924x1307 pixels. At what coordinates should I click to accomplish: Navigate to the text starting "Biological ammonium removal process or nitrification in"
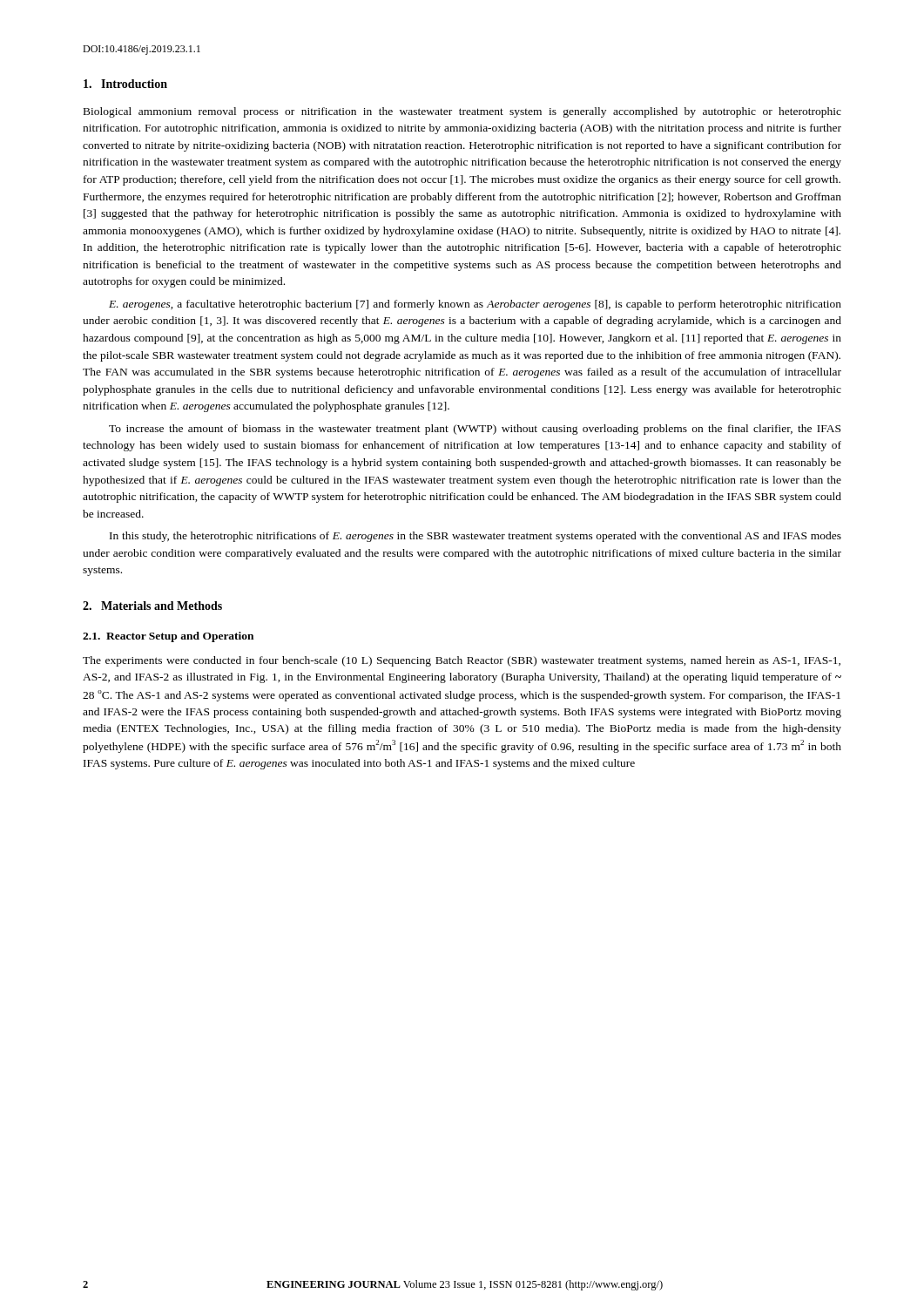point(462,196)
